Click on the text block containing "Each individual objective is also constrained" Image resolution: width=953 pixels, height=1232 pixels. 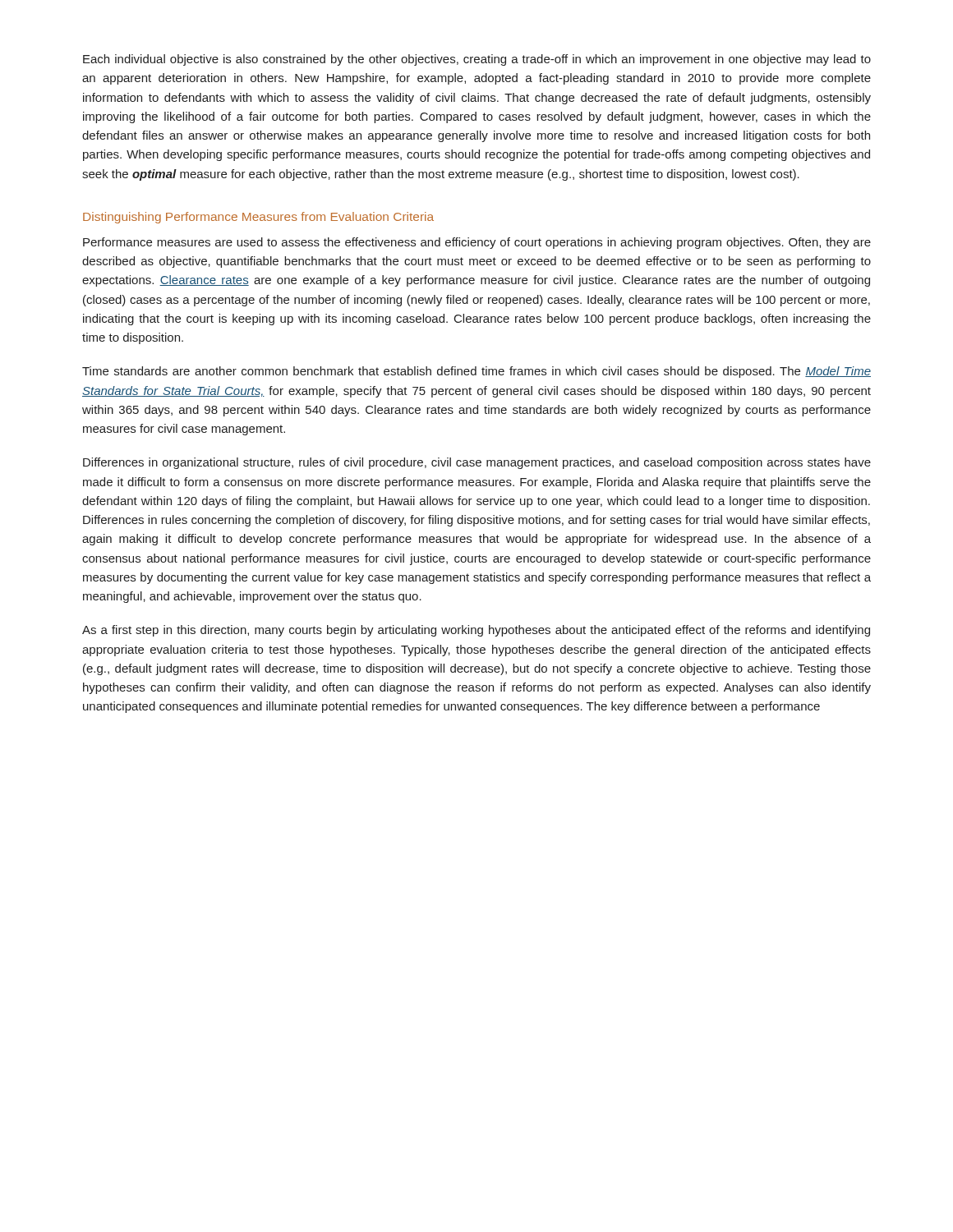pos(476,116)
